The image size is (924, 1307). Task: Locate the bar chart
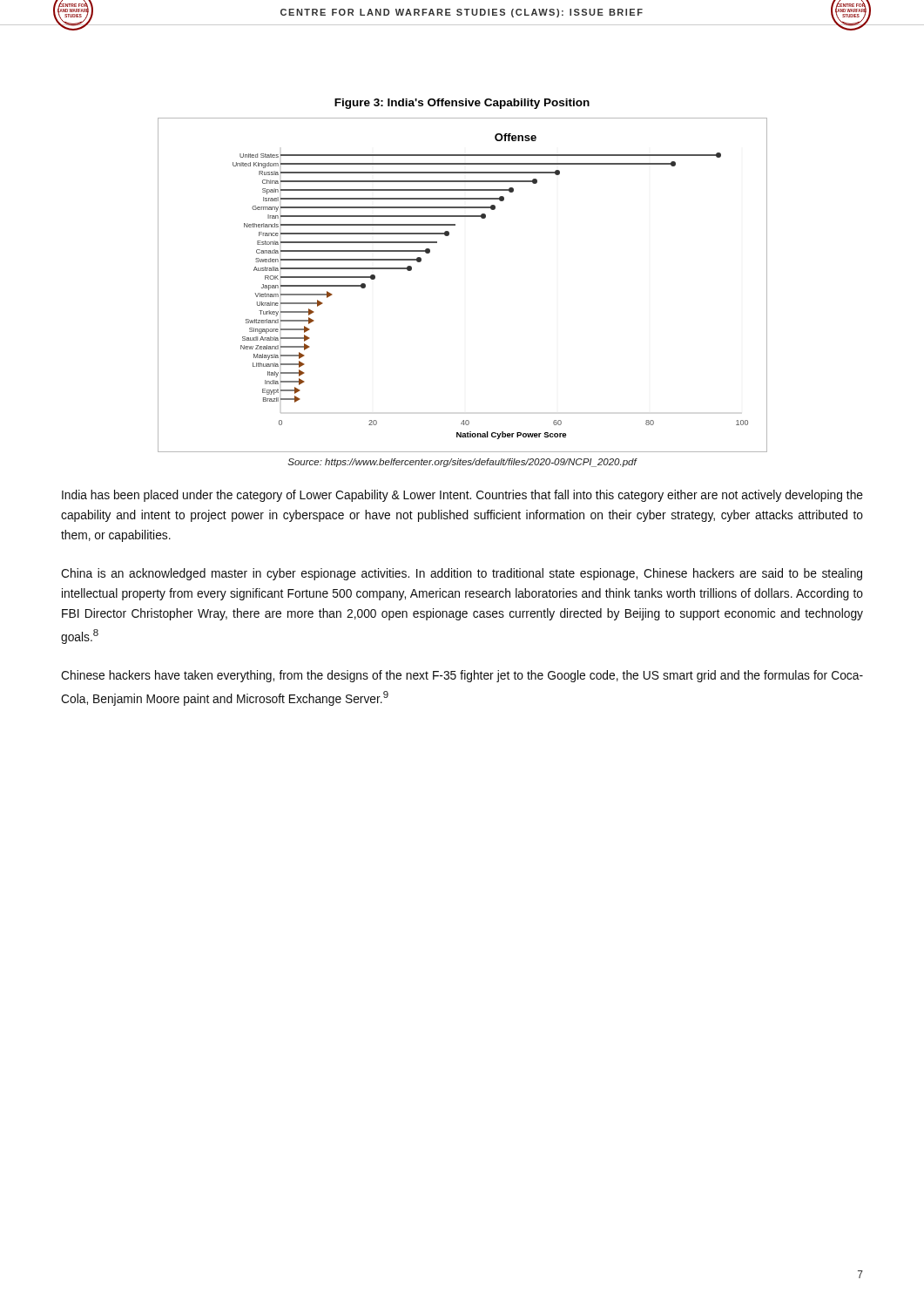[x=462, y=285]
